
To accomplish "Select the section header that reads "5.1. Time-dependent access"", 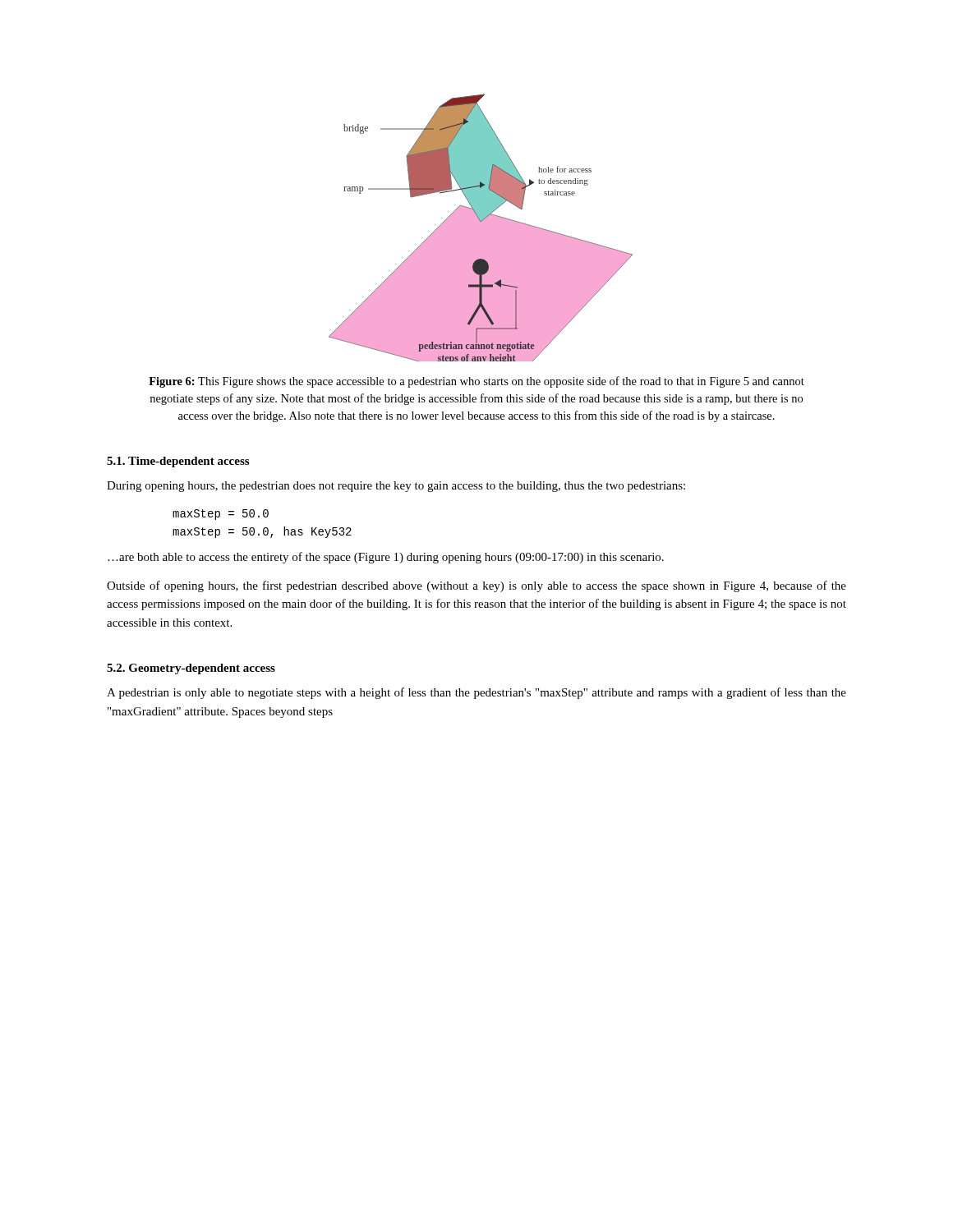I will (x=178, y=461).
